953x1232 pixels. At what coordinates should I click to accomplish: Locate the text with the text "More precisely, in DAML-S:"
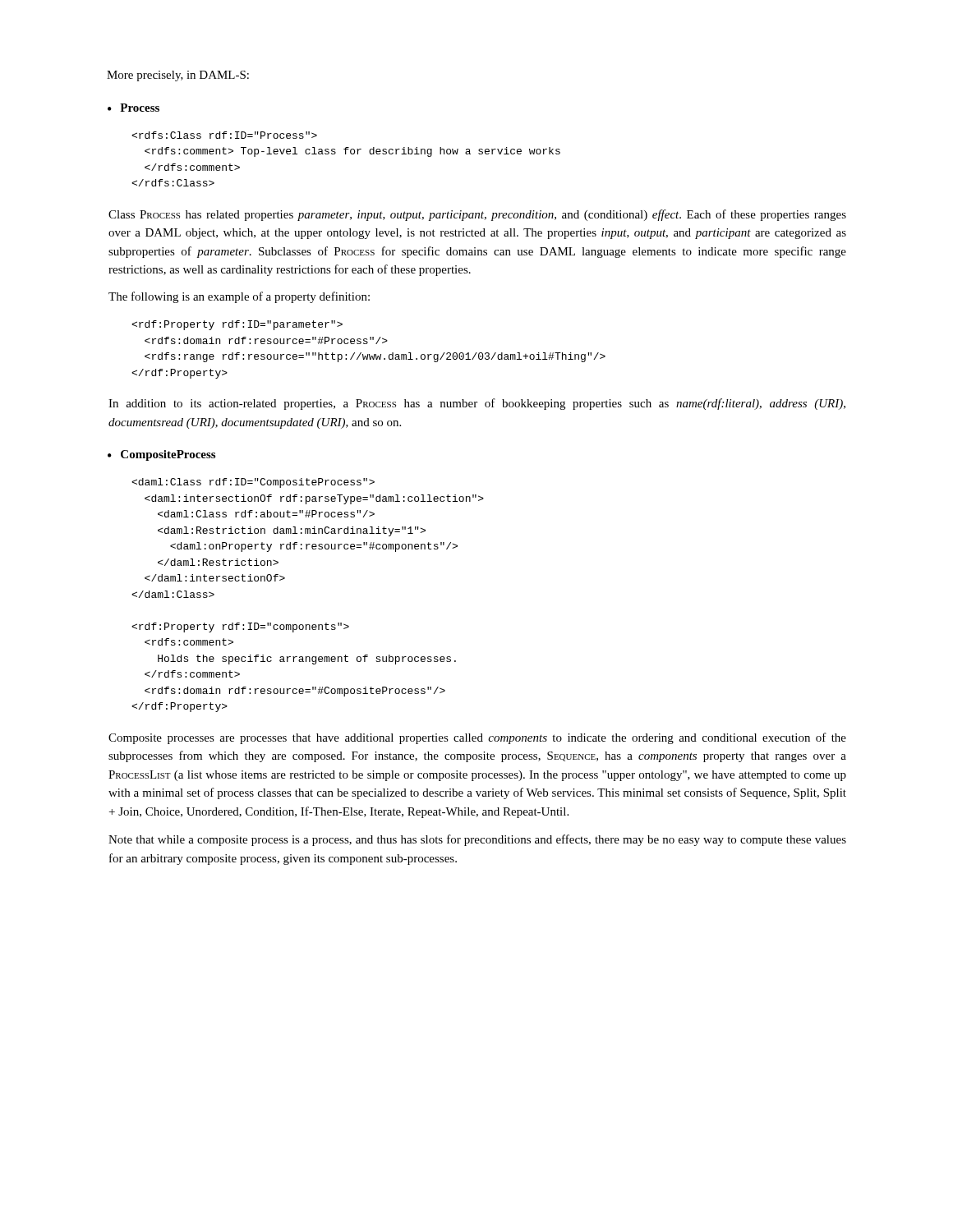coord(178,76)
